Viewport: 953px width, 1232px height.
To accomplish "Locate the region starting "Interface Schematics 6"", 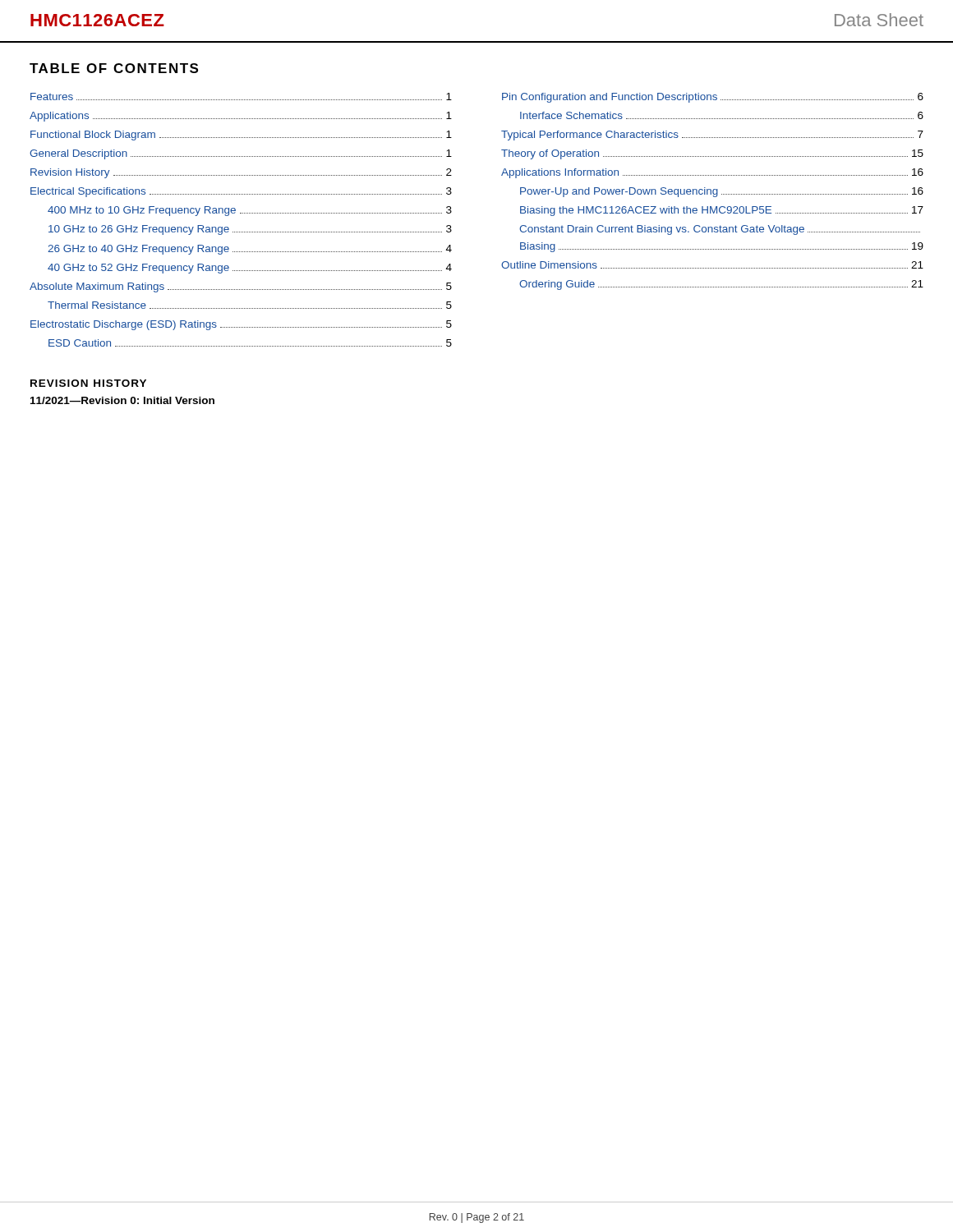I will [x=721, y=116].
